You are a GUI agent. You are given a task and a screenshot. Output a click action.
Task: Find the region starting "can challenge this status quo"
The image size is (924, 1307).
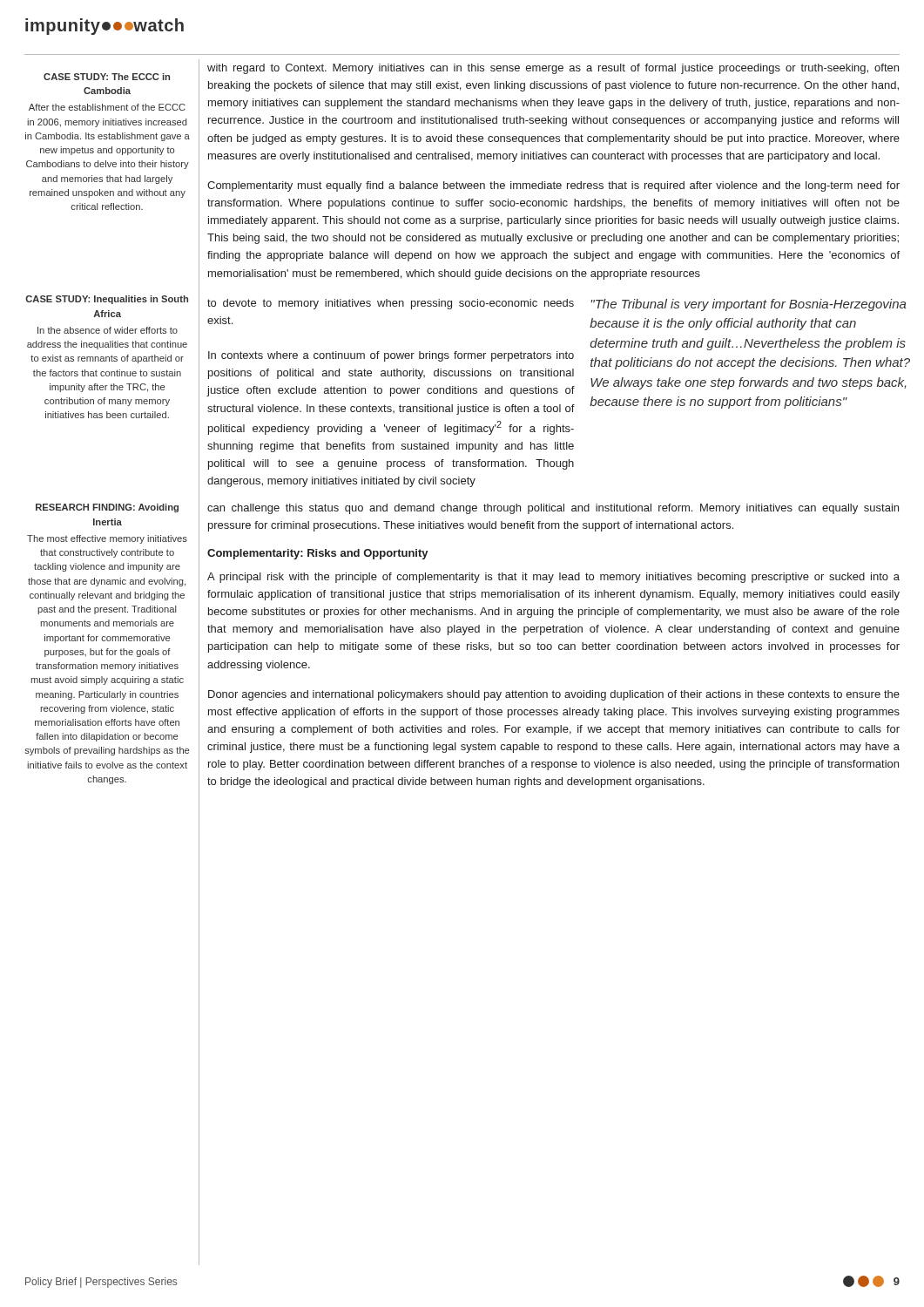pyautogui.click(x=553, y=516)
